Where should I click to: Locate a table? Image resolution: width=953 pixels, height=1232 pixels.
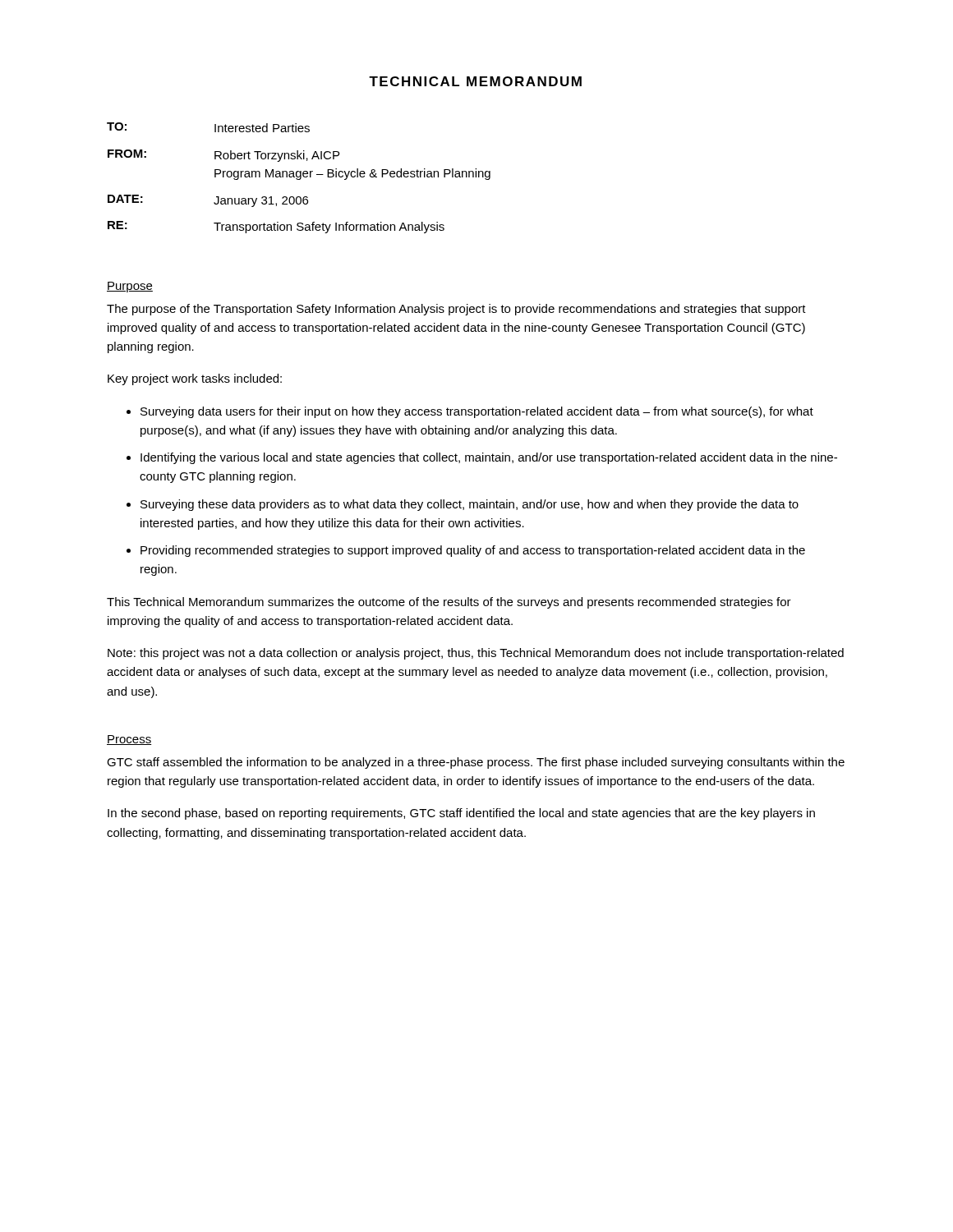point(476,178)
